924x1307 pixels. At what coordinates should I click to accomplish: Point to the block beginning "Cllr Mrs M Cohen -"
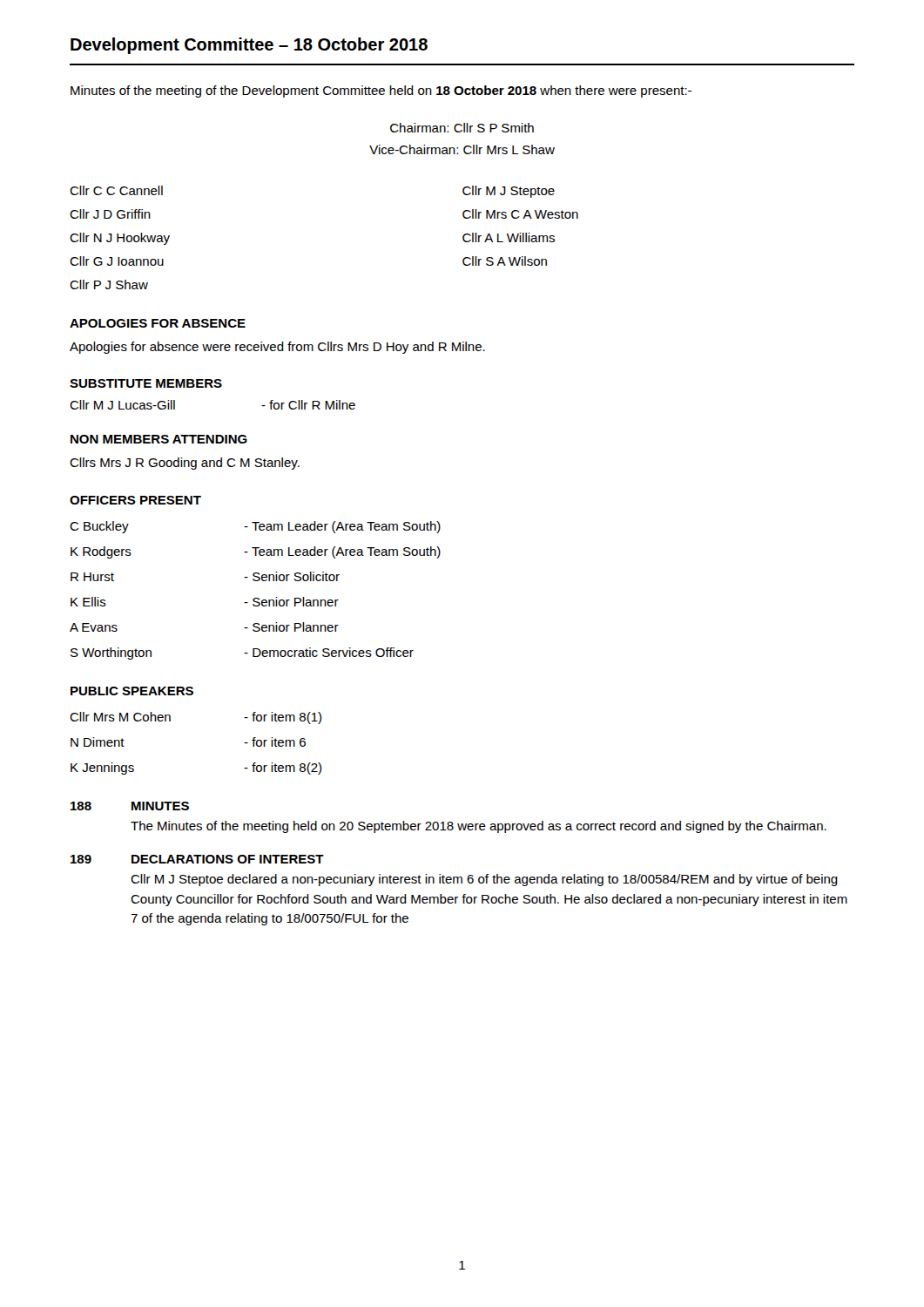click(x=123, y=718)
